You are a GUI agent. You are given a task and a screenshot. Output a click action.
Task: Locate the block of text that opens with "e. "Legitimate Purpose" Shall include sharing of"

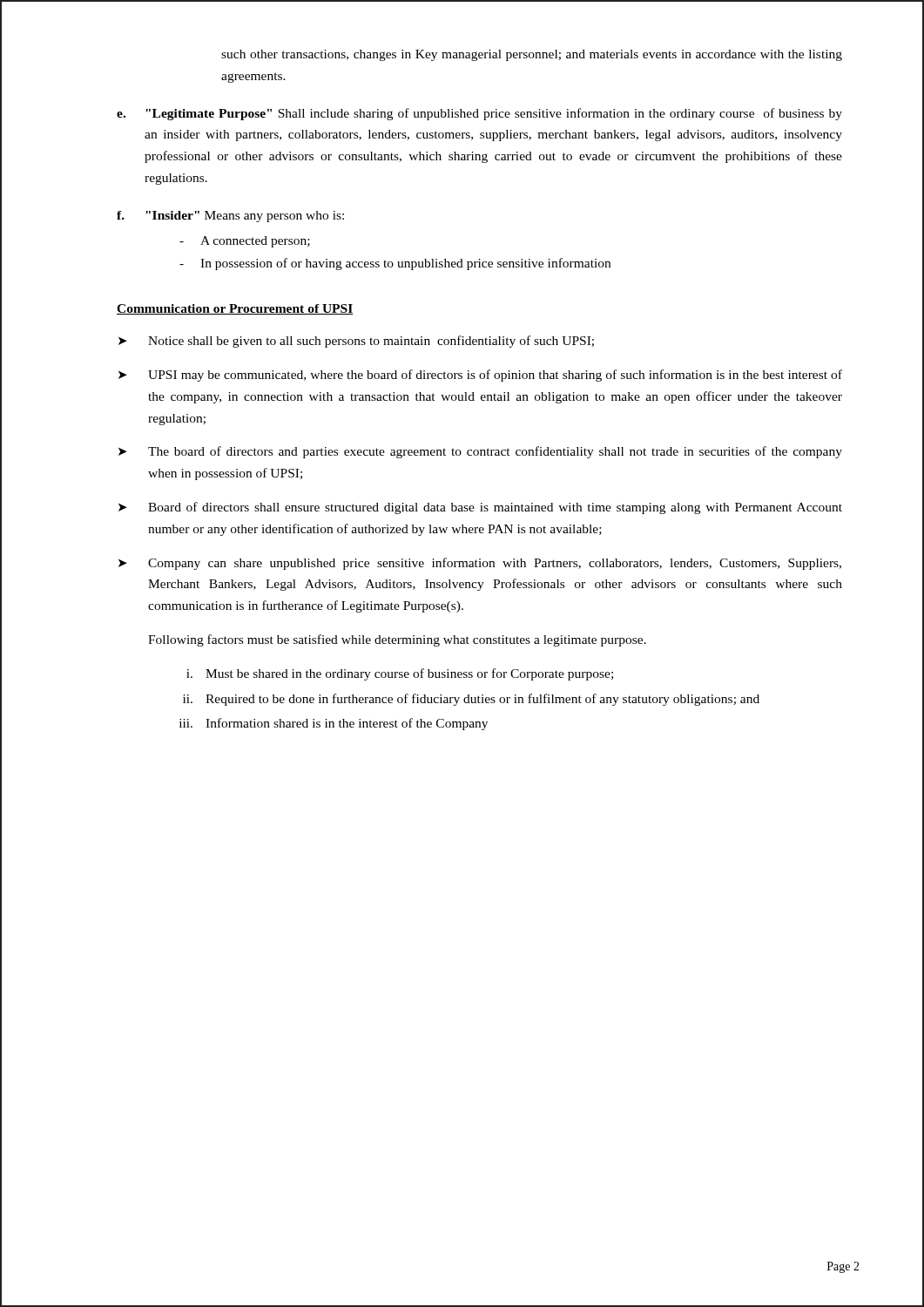[x=479, y=146]
